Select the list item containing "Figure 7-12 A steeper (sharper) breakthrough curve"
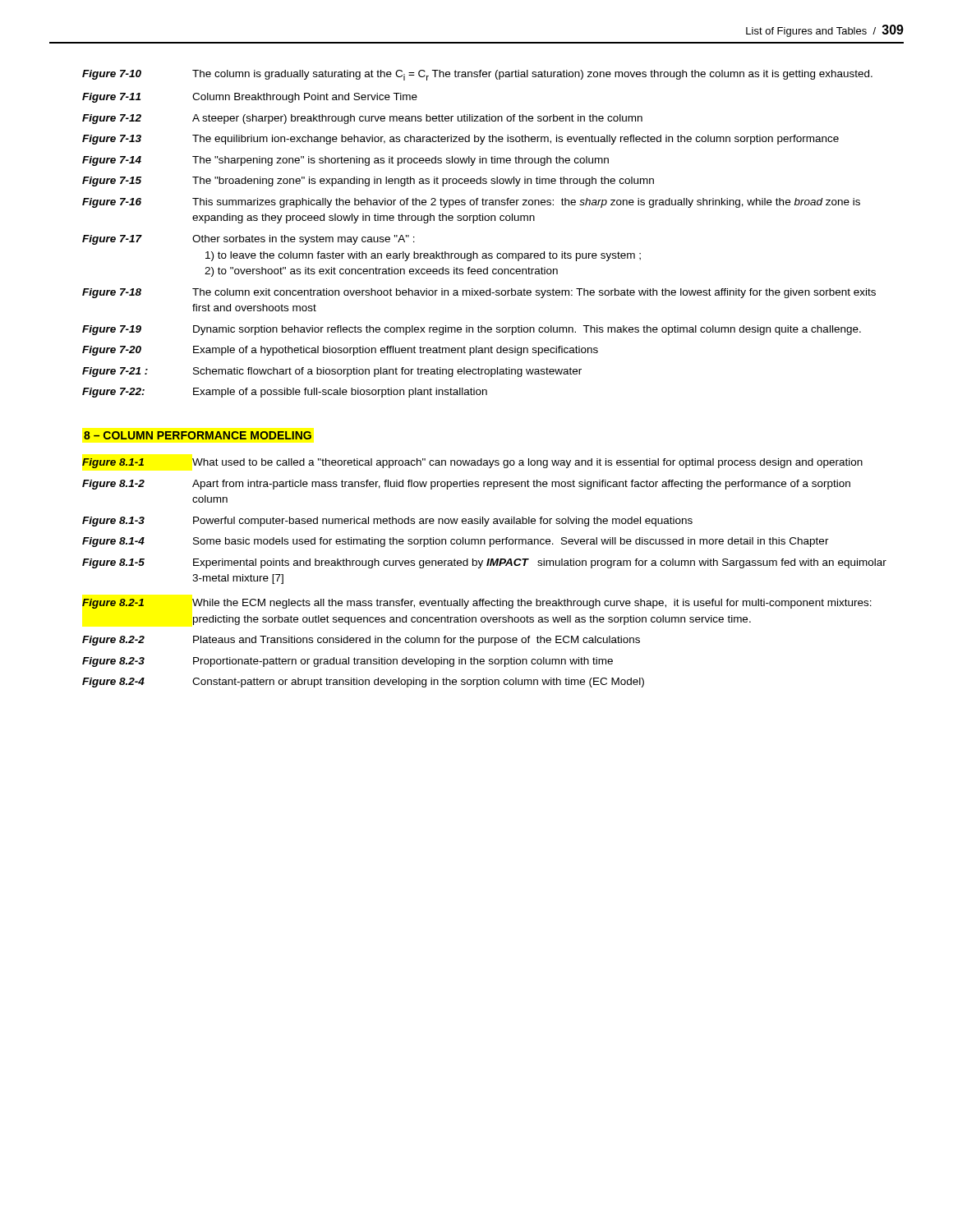 coord(485,118)
